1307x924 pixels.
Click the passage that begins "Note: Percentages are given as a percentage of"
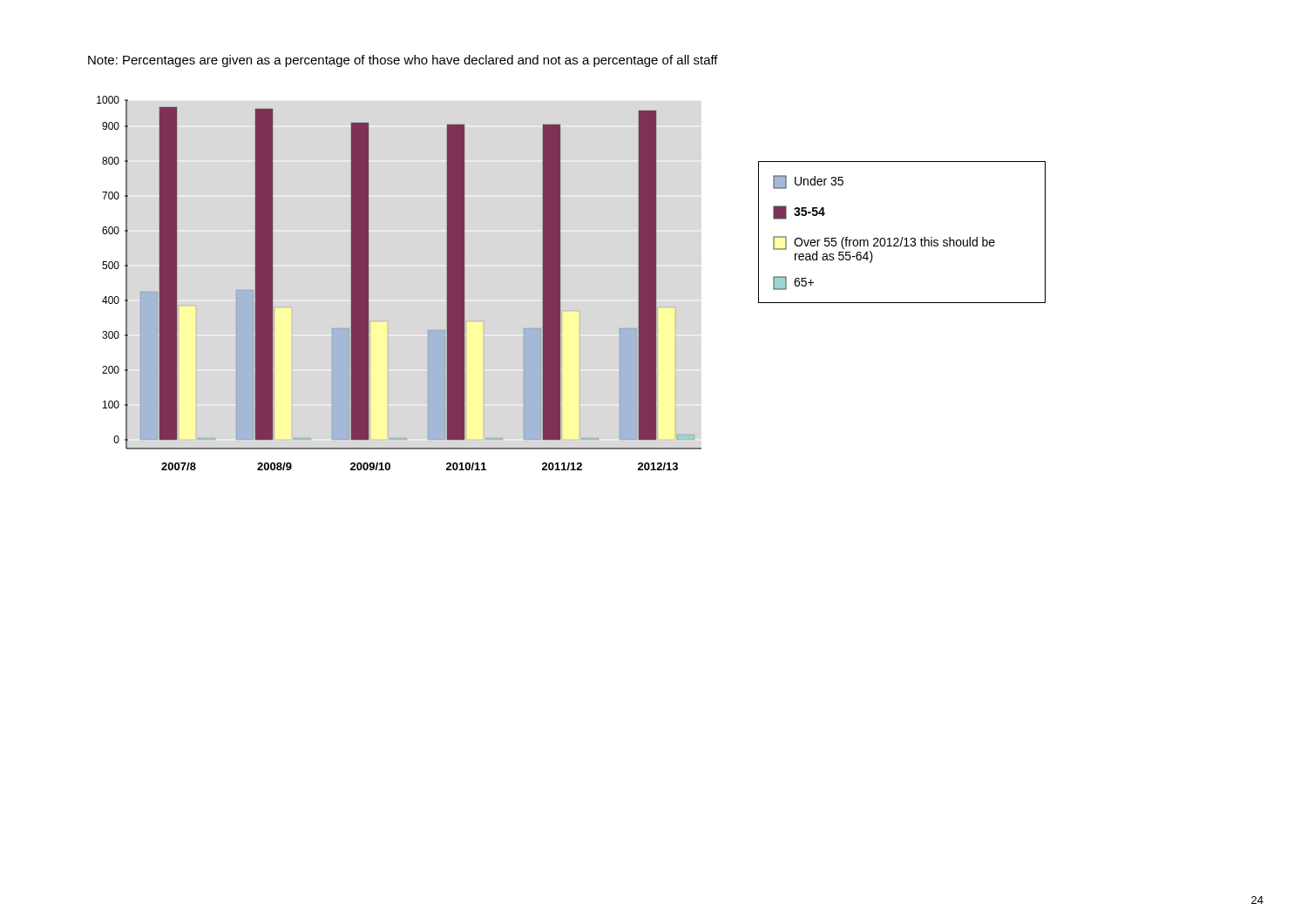tap(402, 60)
